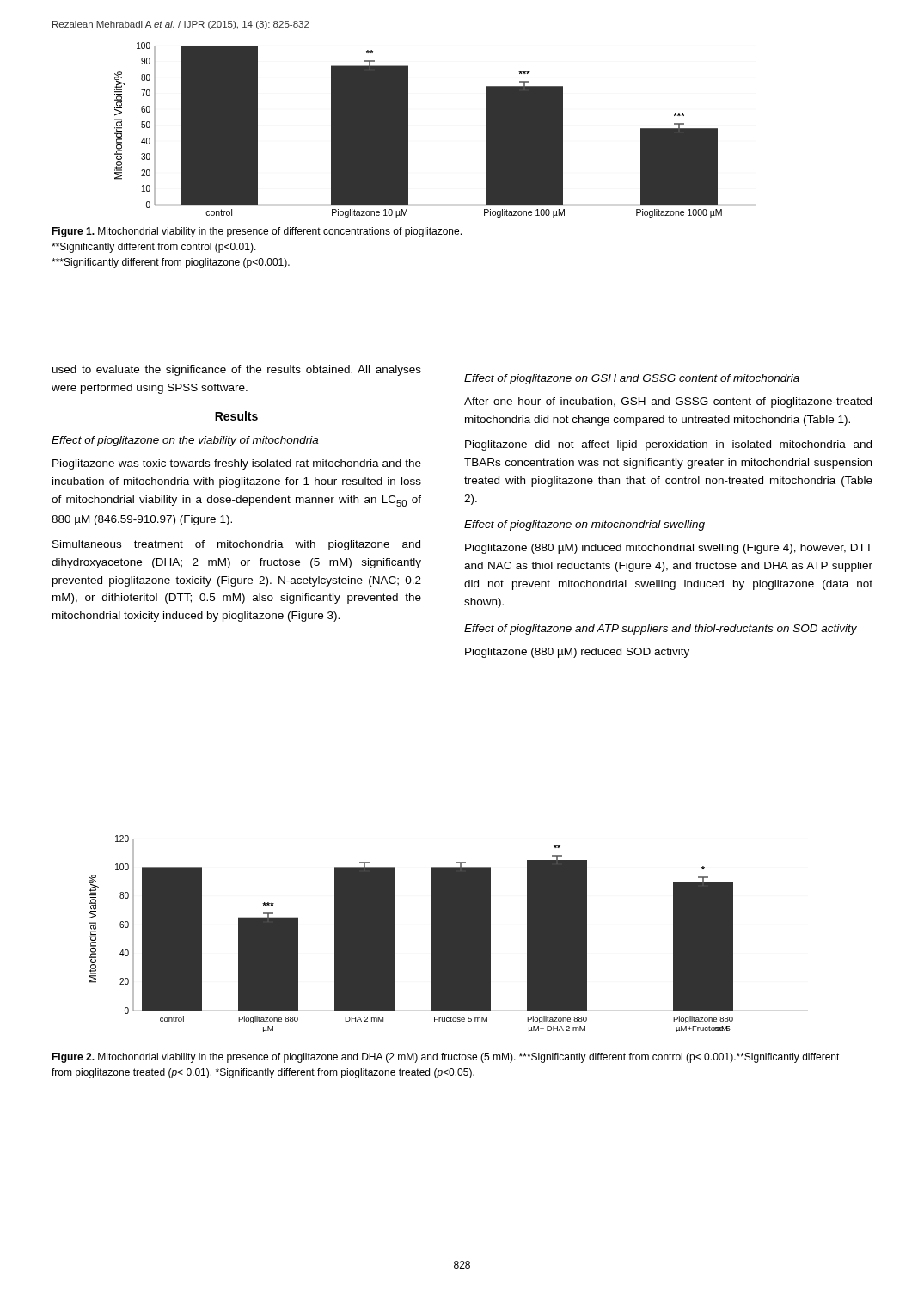Where is the passage that starts "After one hour of incubation, GSH"?
The width and height of the screenshot is (924, 1290).
point(668,450)
